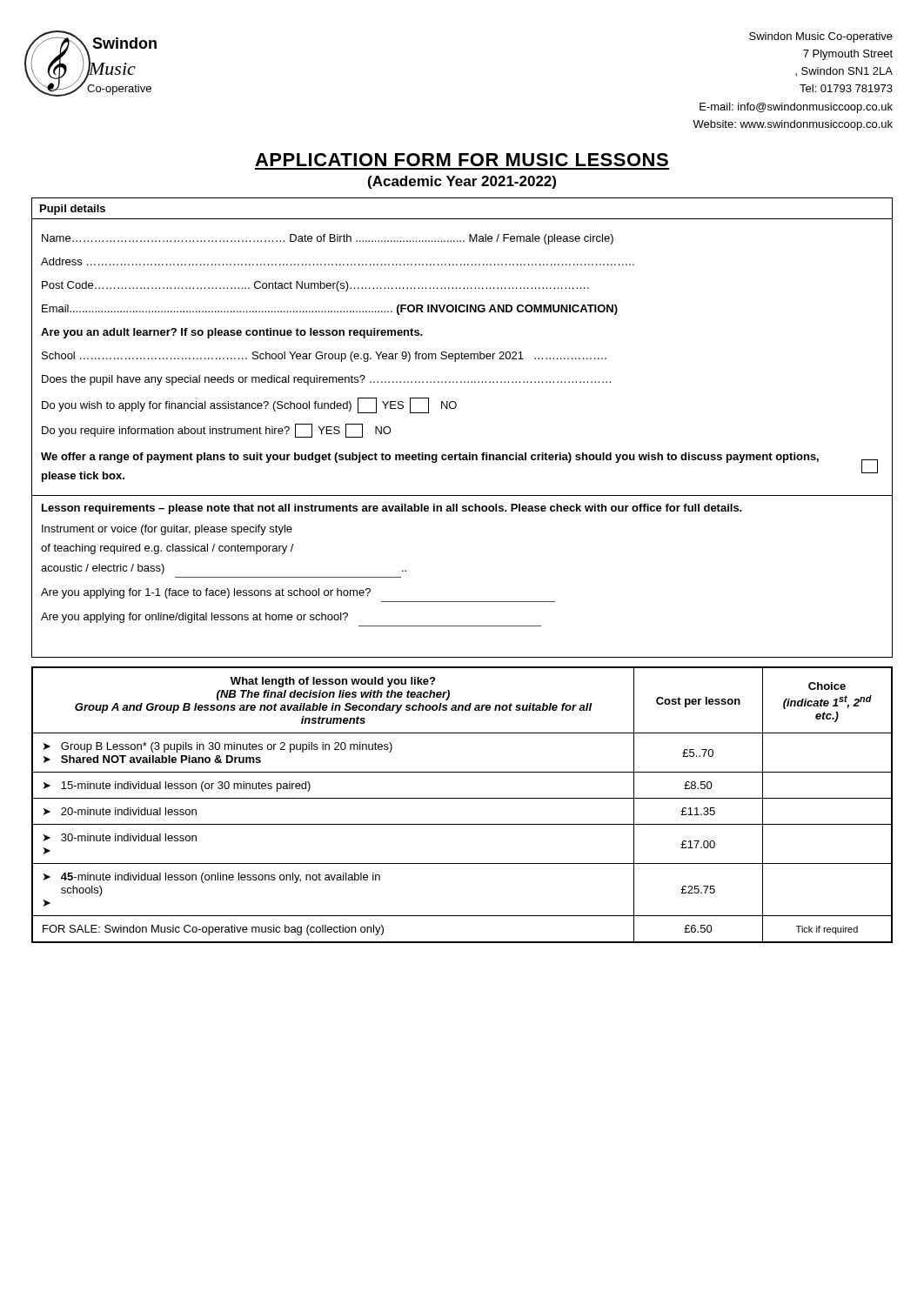924x1305 pixels.
Task: Where is the passage that starts "Swindon Music Co-operative 7 Plymouth"?
Action: pyautogui.click(x=793, y=80)
